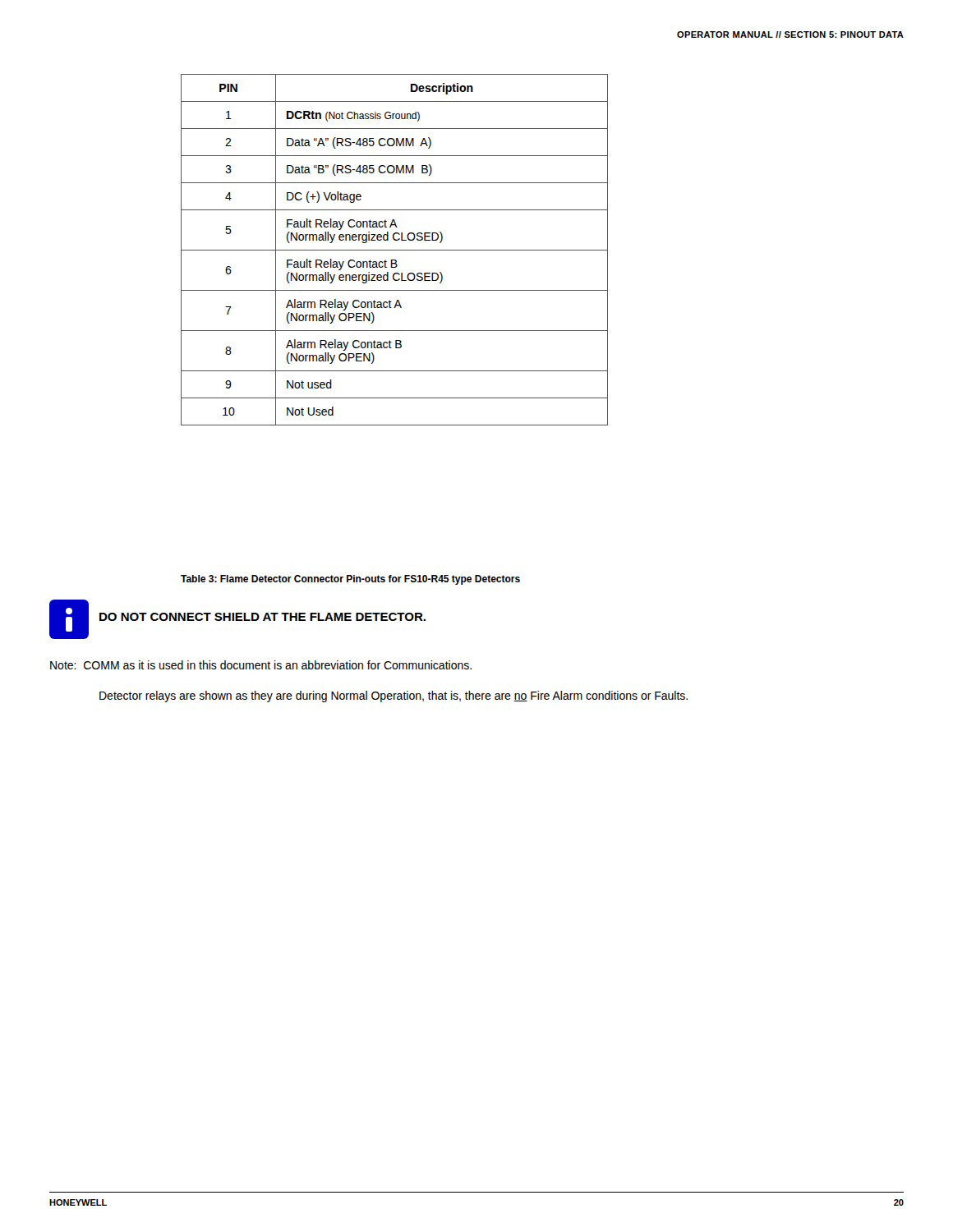This screenshot has height=1232, width=953.
Task: Select the table that reads "Alarm Relay Contact B (Normally"
Action: (x=394, y=250)
